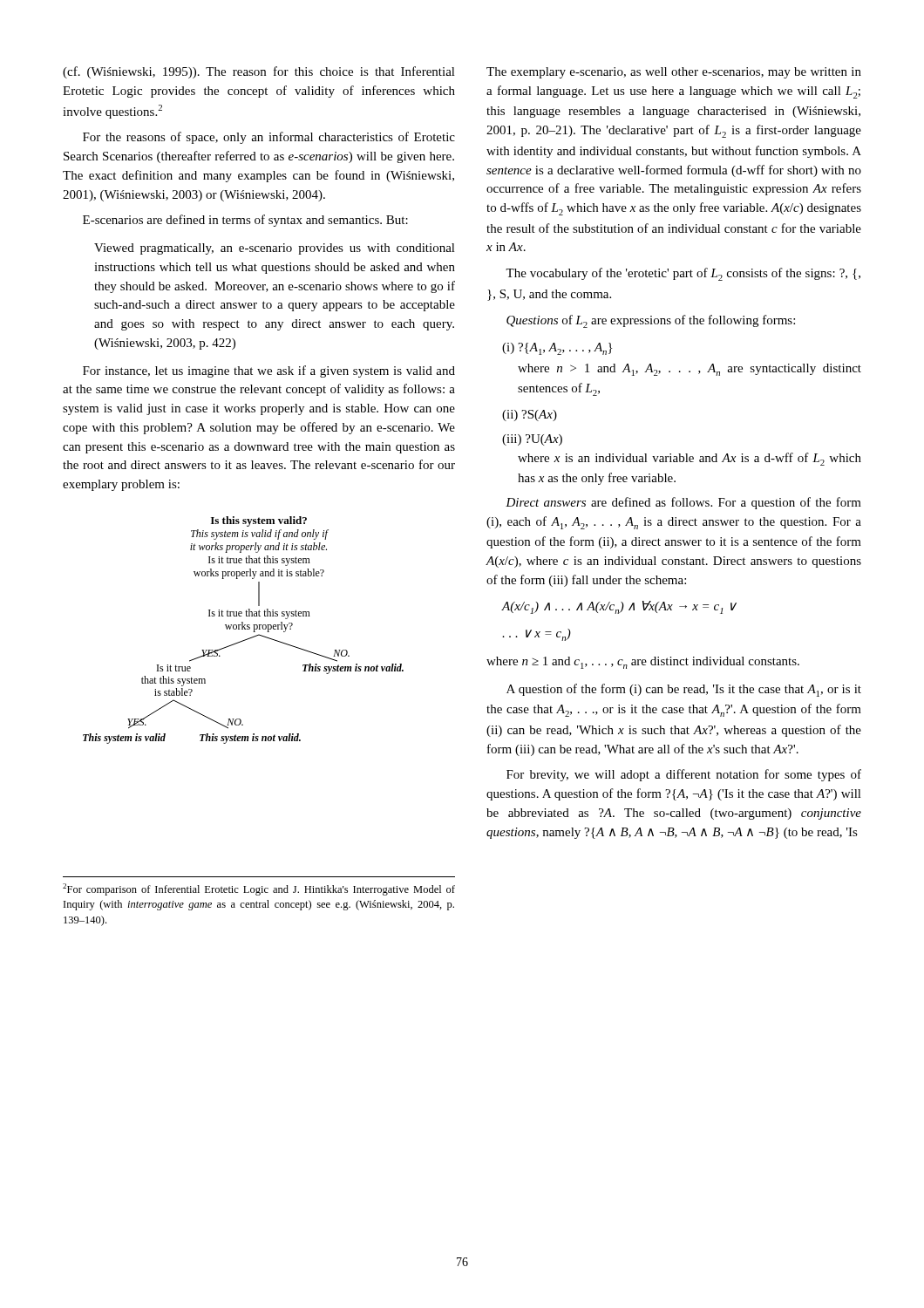Find the text block that reads "The exemplary e-scenario,"

[674, 160]
